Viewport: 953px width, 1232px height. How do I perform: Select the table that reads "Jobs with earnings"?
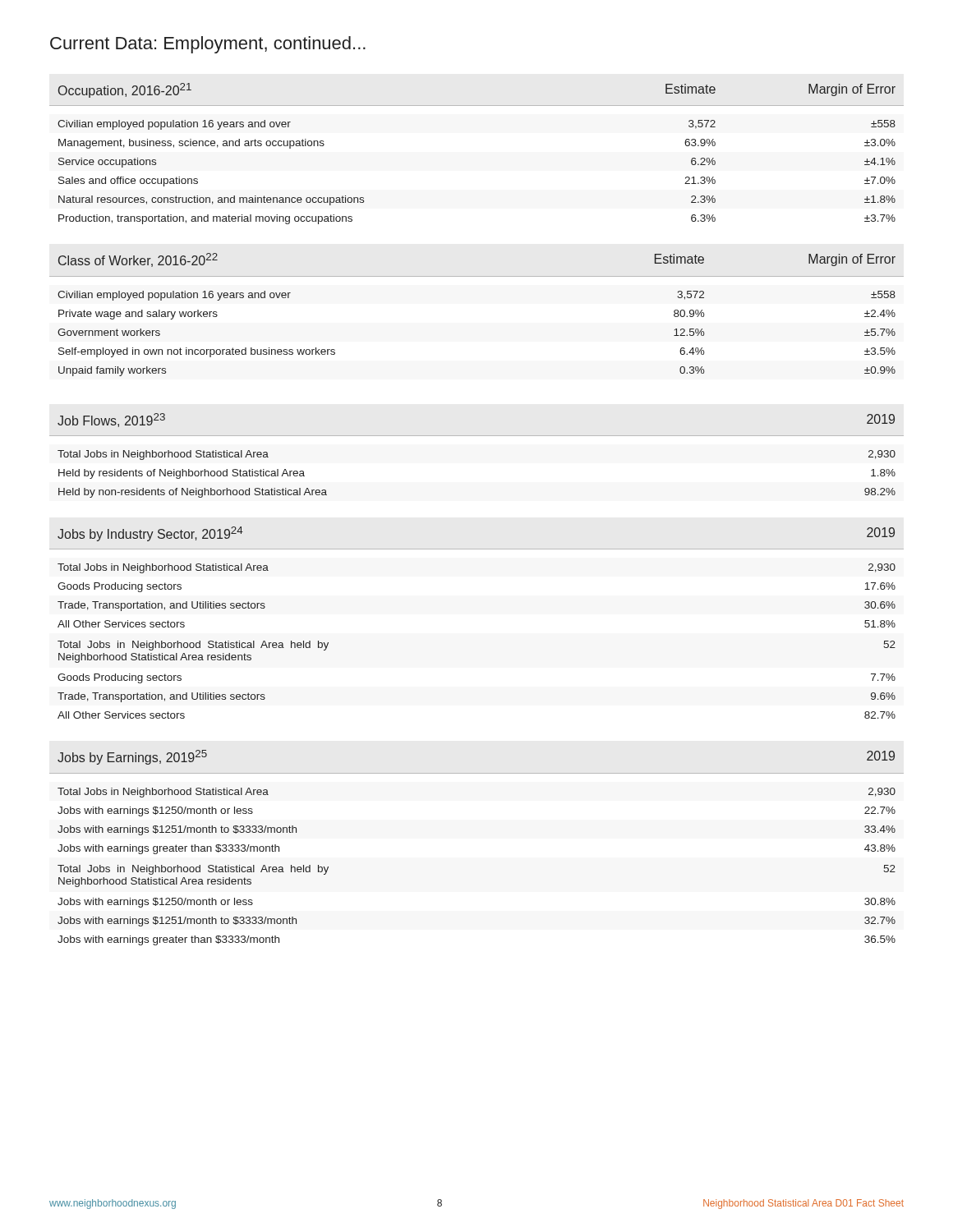(x=476, y=845)
